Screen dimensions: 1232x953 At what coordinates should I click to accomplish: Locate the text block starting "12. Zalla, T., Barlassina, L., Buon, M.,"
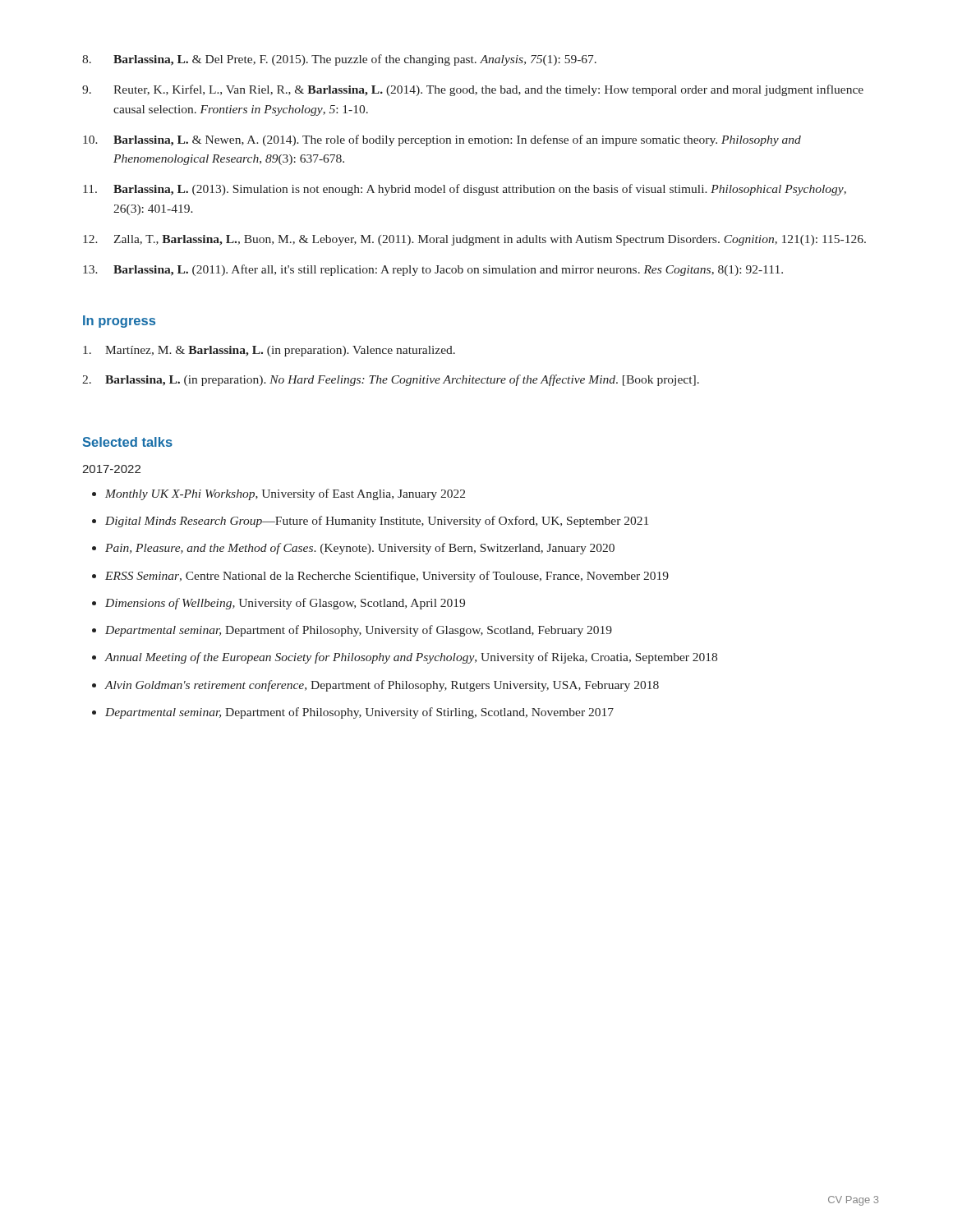click(x=481, y=238)
